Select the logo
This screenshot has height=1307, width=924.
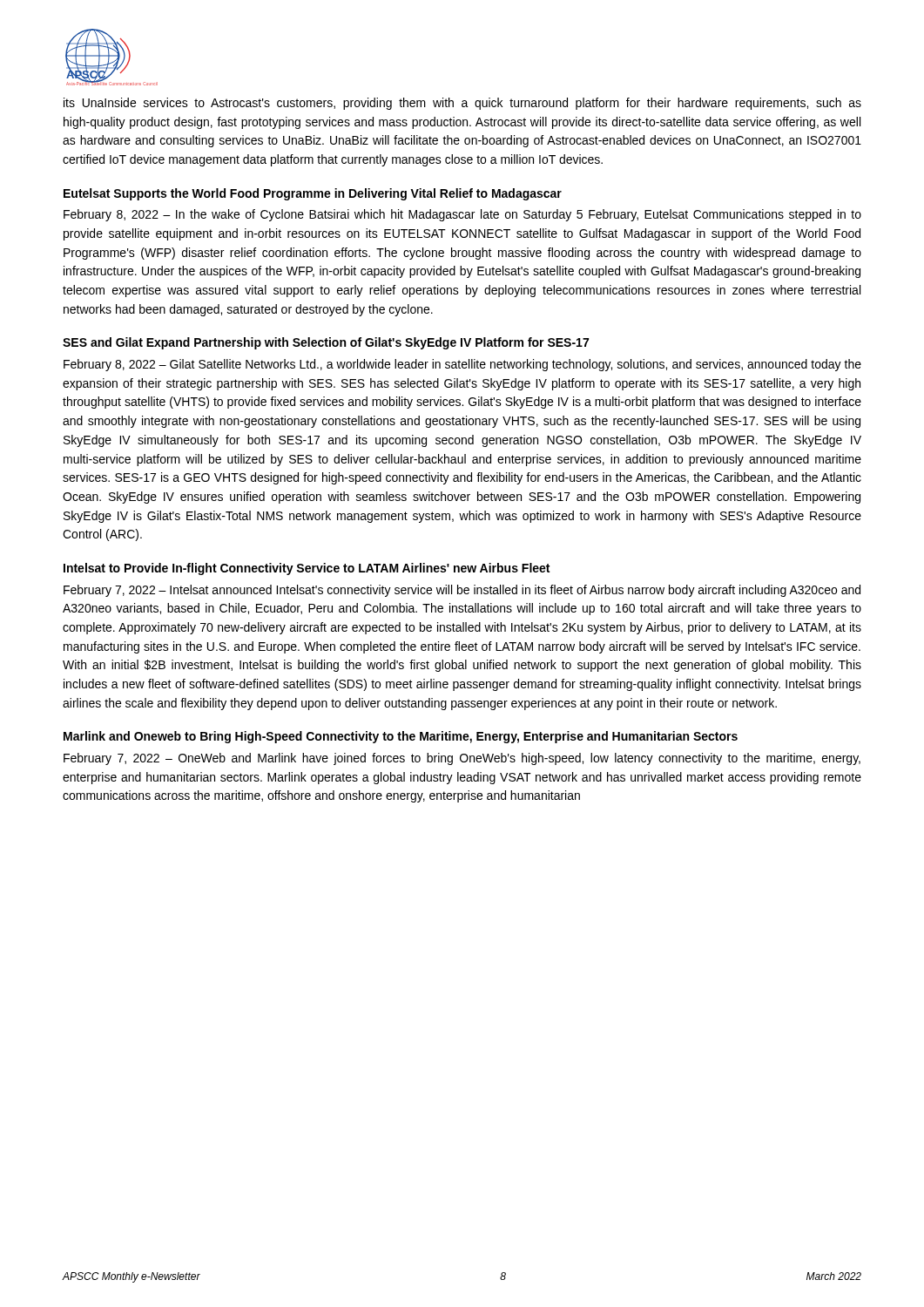pos(111,56)
